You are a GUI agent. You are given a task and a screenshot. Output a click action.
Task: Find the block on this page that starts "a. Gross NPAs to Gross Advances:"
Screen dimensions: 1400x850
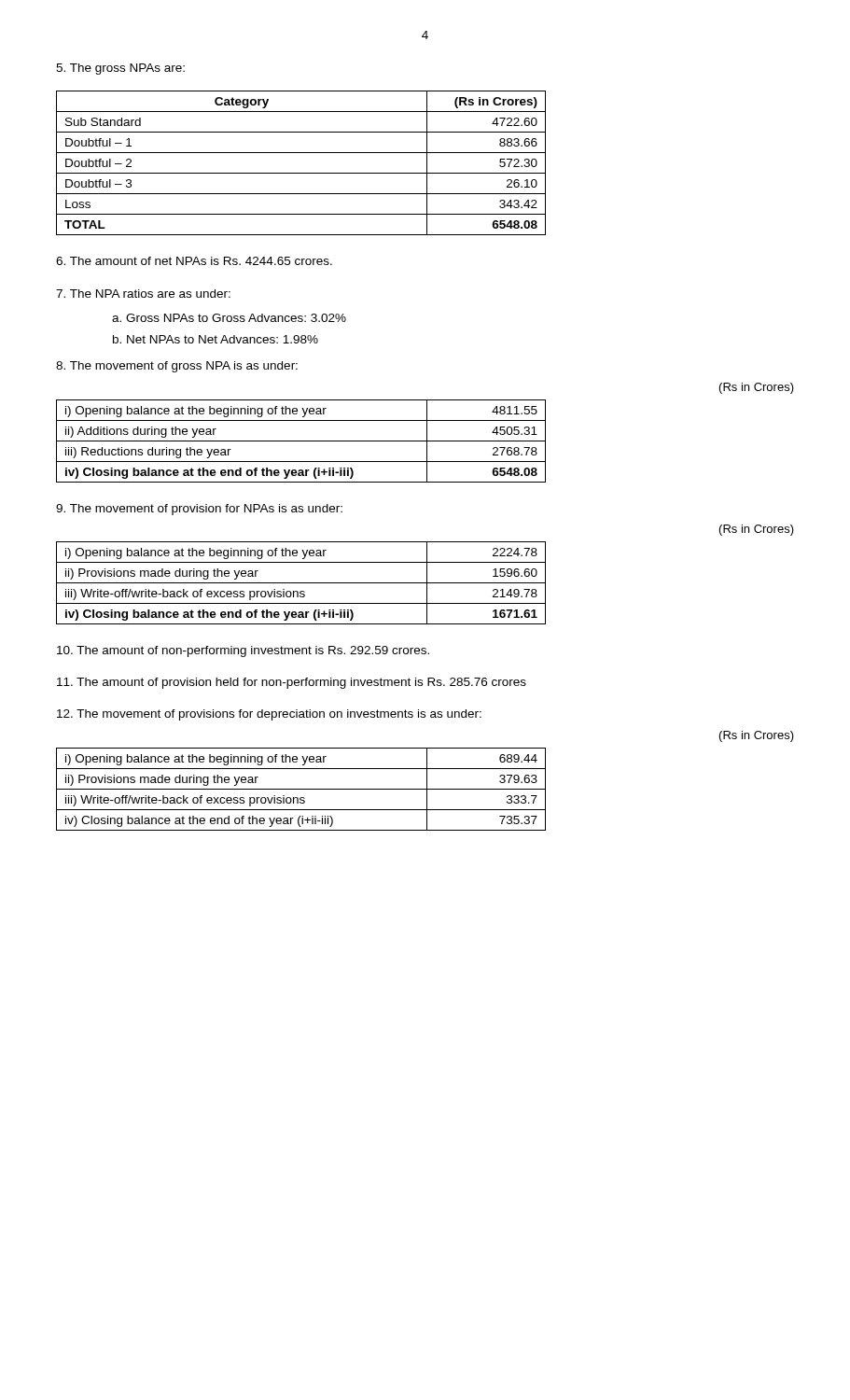click(x=229, y=318)
